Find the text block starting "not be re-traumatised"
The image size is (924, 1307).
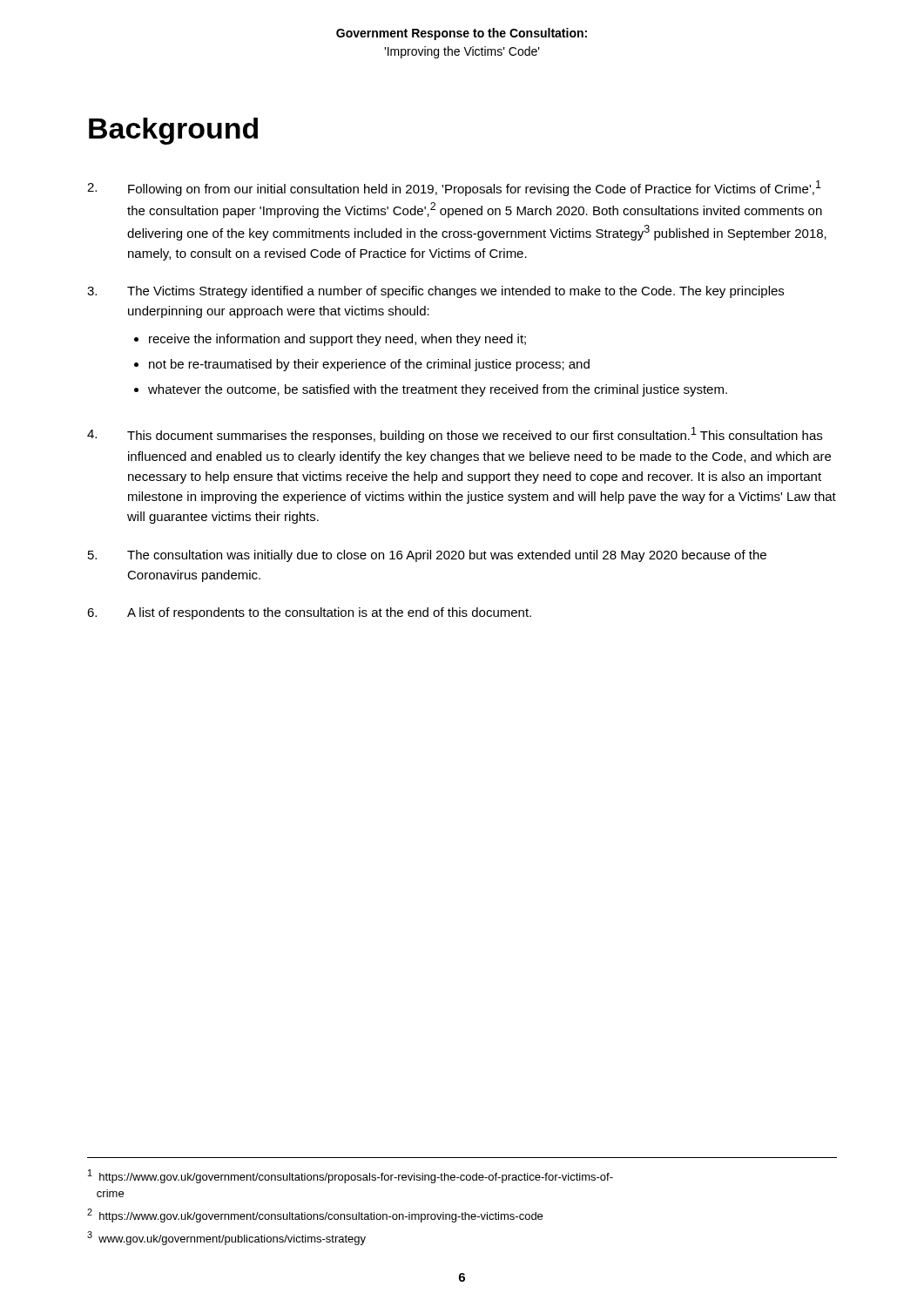369,364
